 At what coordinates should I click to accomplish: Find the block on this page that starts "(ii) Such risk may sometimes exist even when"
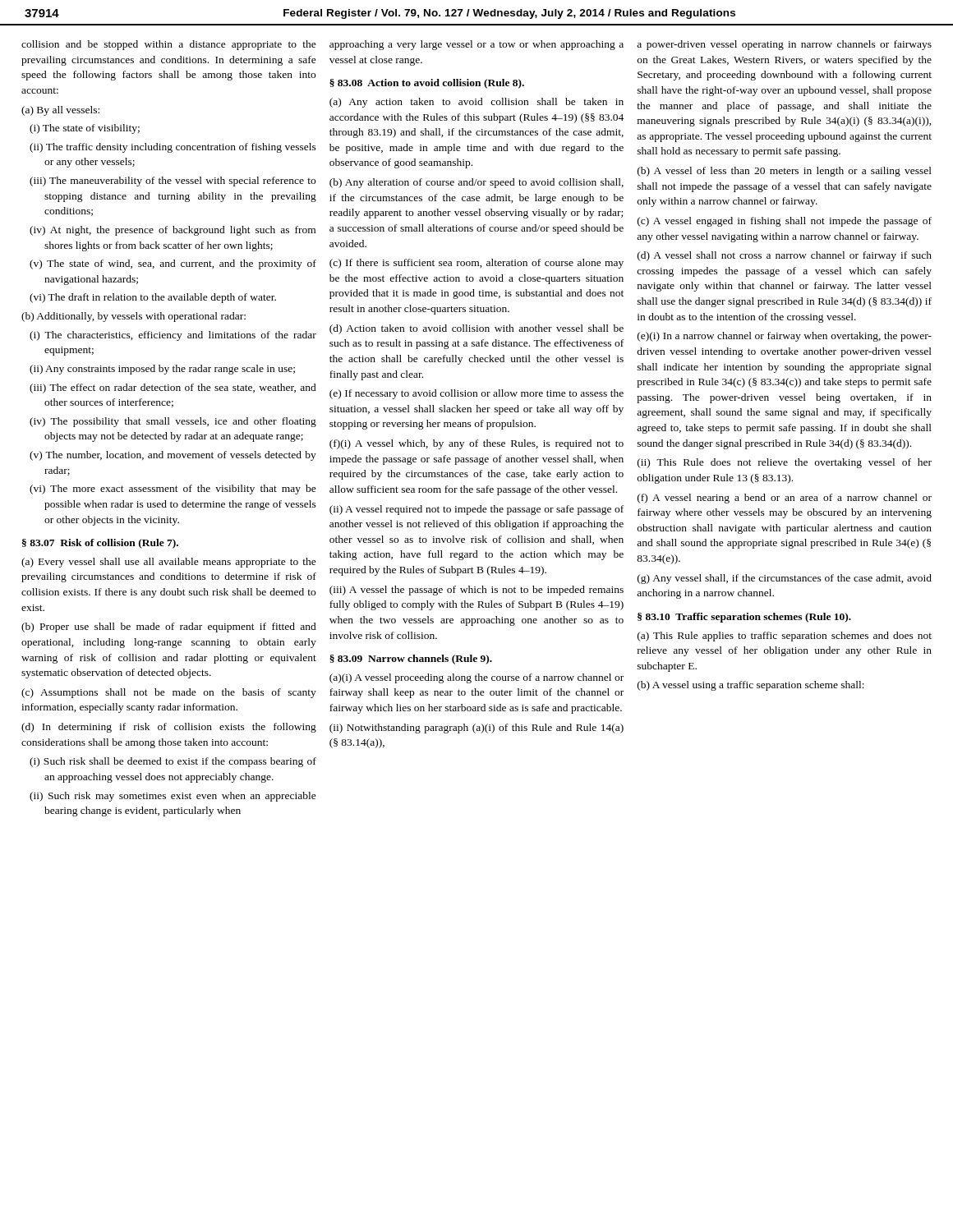[173, 803]
